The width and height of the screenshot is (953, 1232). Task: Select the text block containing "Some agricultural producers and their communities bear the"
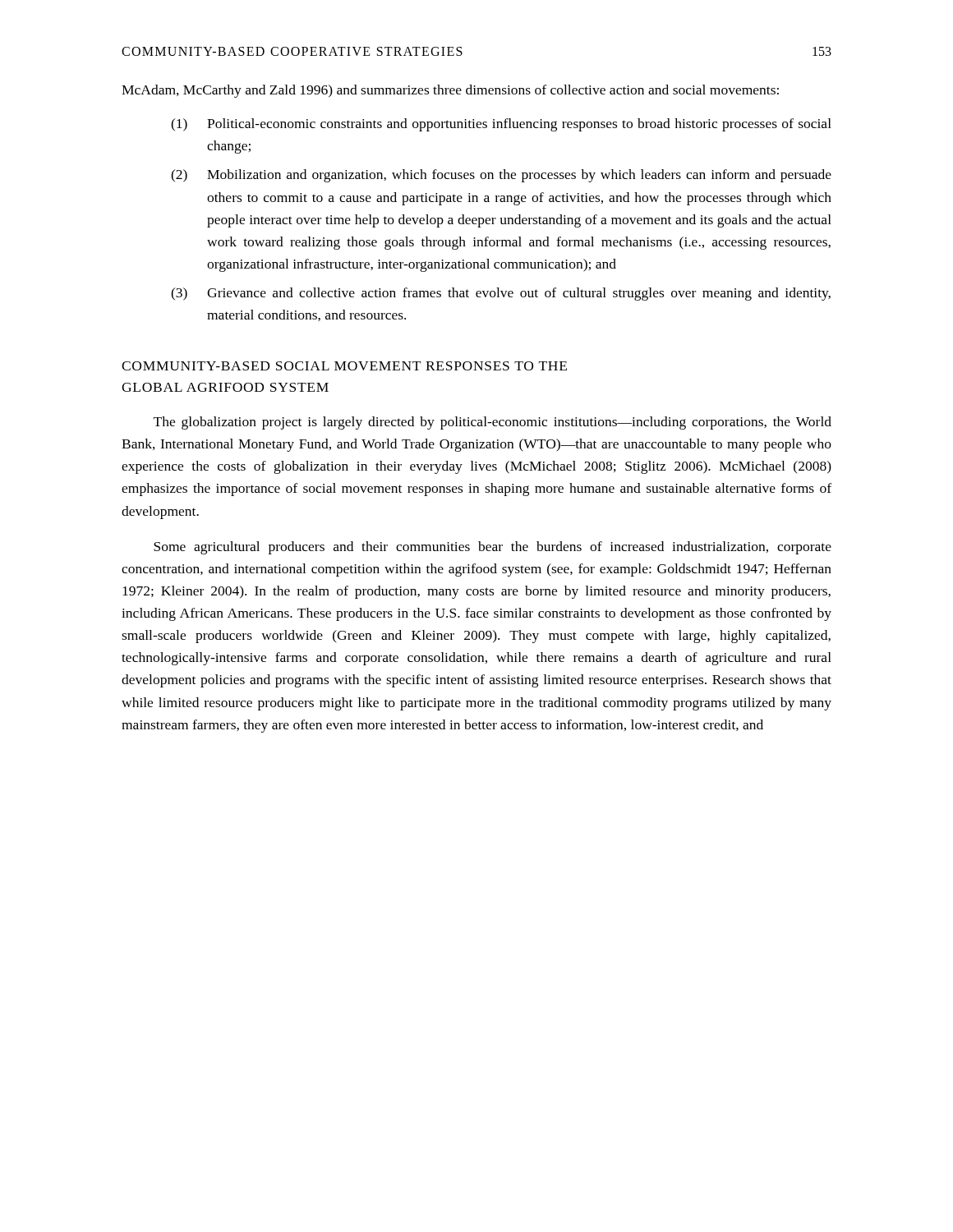coord(476,635)
